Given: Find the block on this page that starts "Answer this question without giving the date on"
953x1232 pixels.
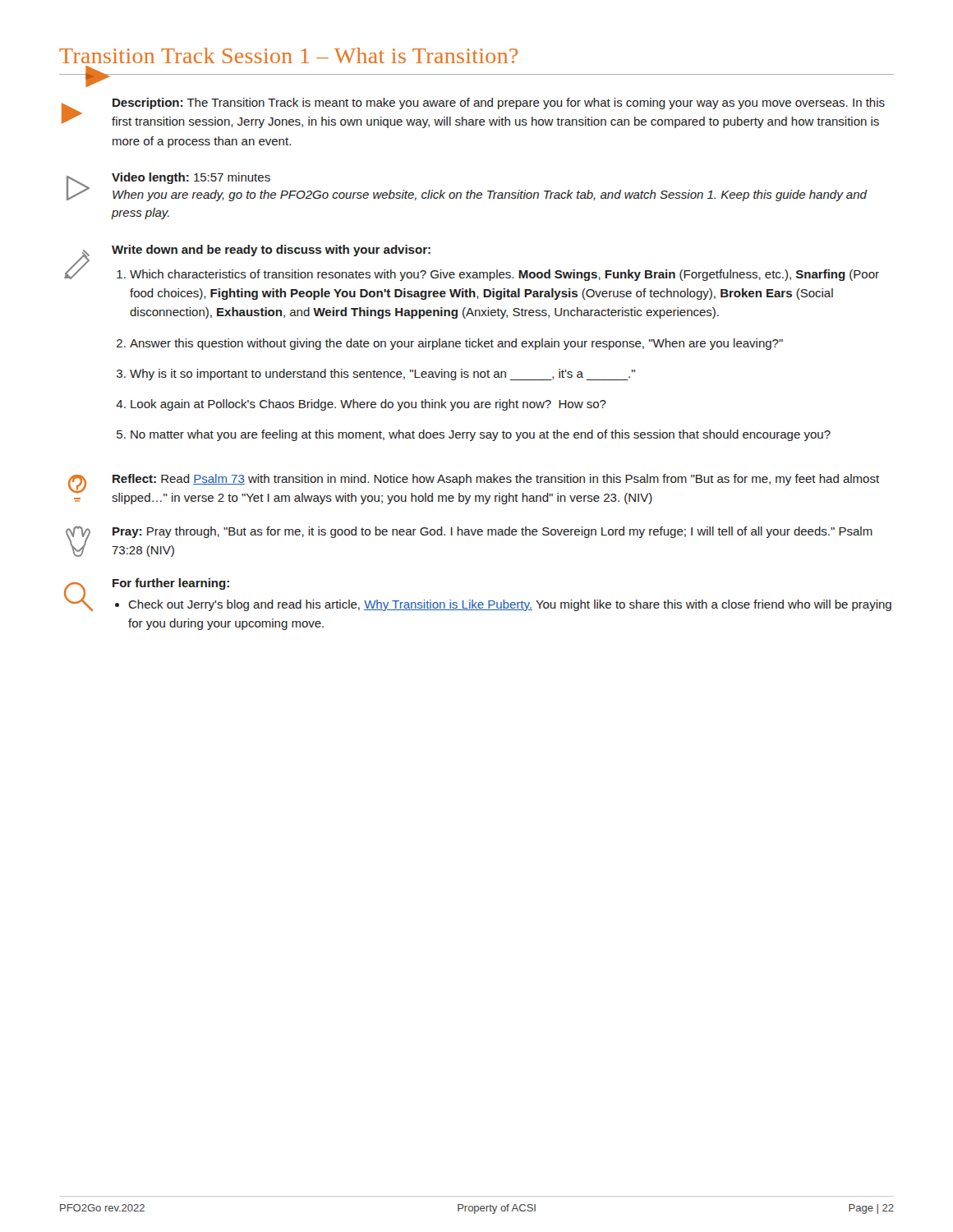Looking at the screenshot, I should (456, 342).
